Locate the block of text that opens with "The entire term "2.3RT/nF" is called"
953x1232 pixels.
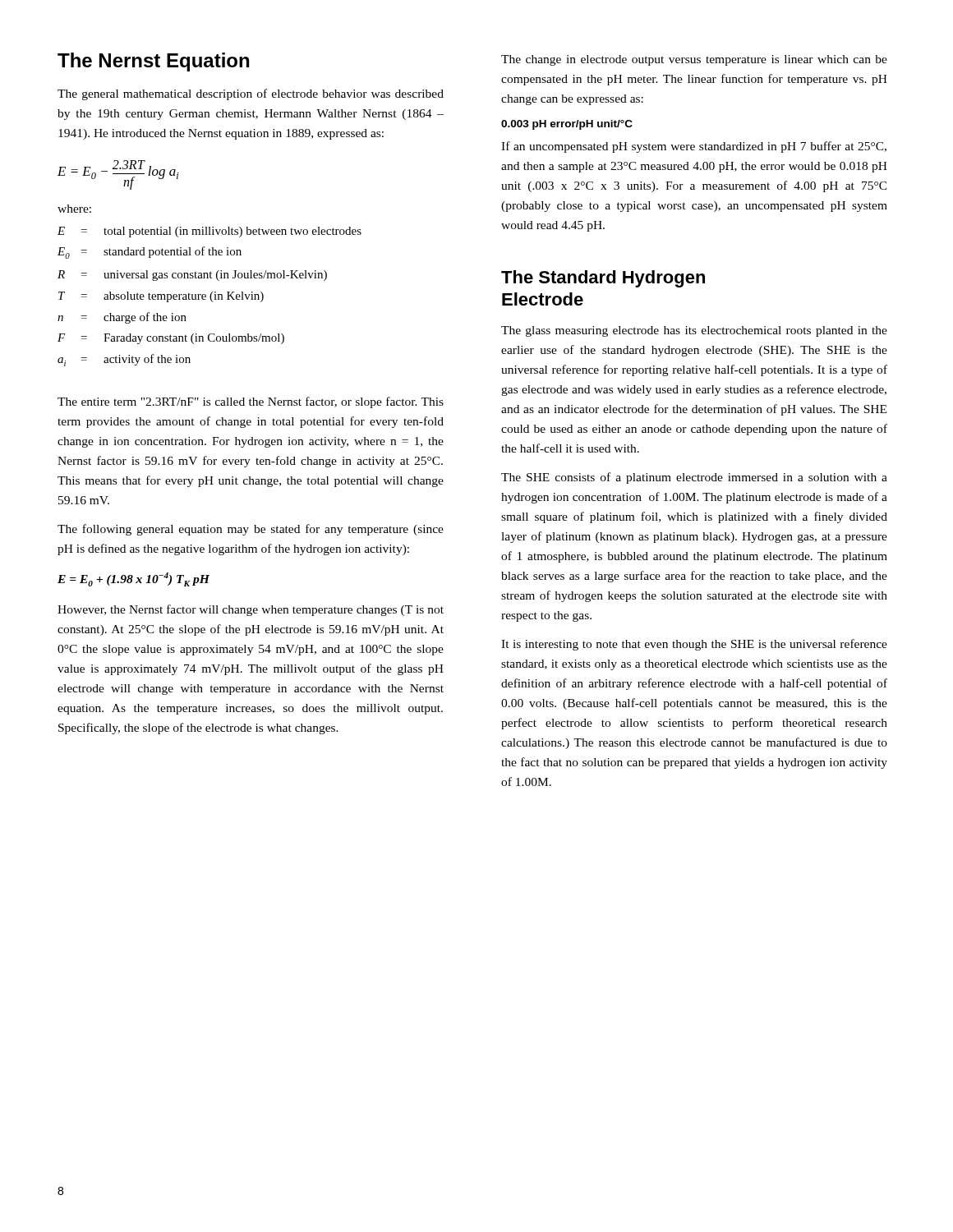[251, 451]
